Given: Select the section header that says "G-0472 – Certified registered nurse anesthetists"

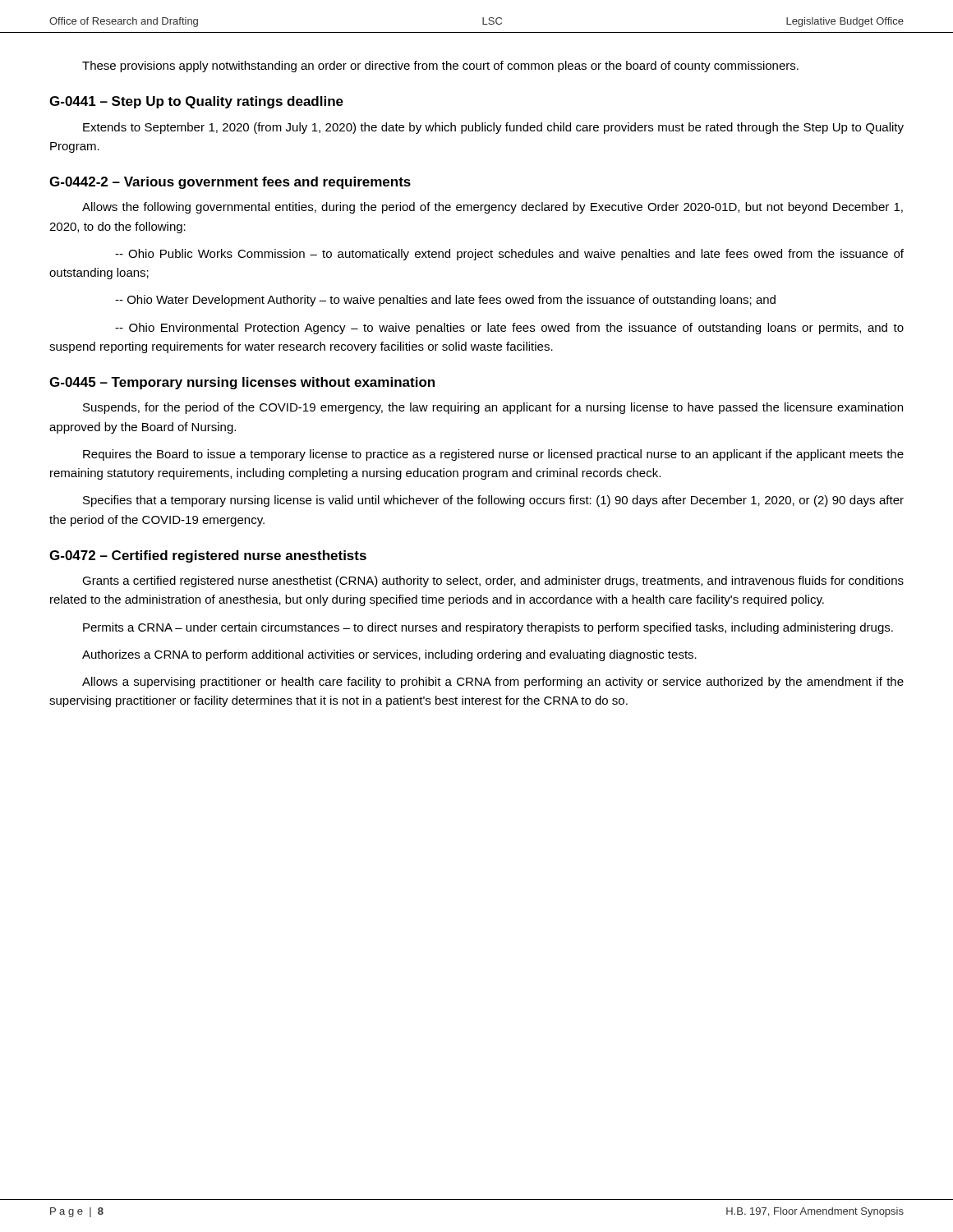Looking at the screenshot, I should (x=208, y=555).
